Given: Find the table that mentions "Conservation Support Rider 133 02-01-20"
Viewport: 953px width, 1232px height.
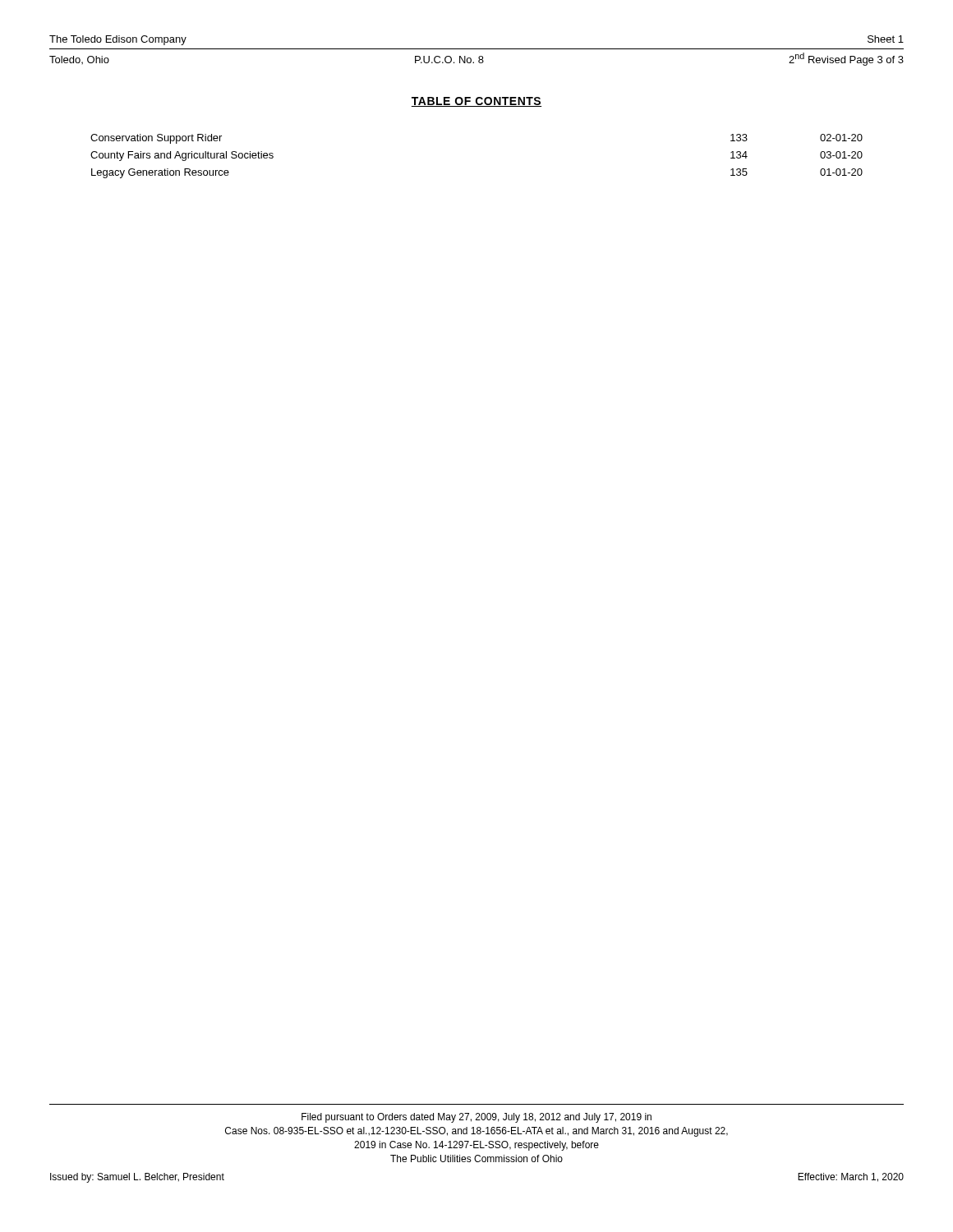Looking at the screenshot, I should point(476,155).
